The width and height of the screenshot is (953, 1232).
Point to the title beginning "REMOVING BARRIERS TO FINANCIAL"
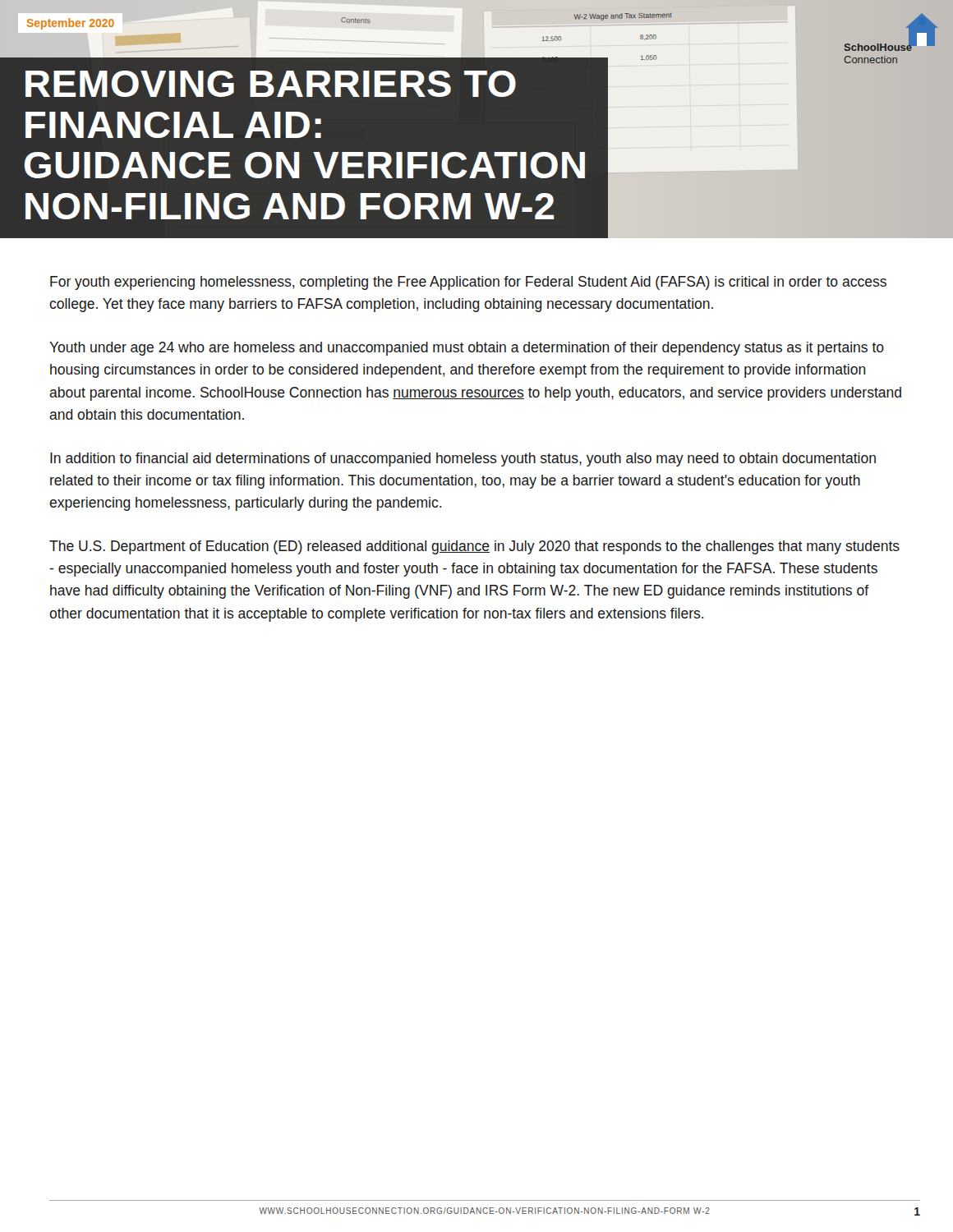pyautogui.click(x=308, y=145)
